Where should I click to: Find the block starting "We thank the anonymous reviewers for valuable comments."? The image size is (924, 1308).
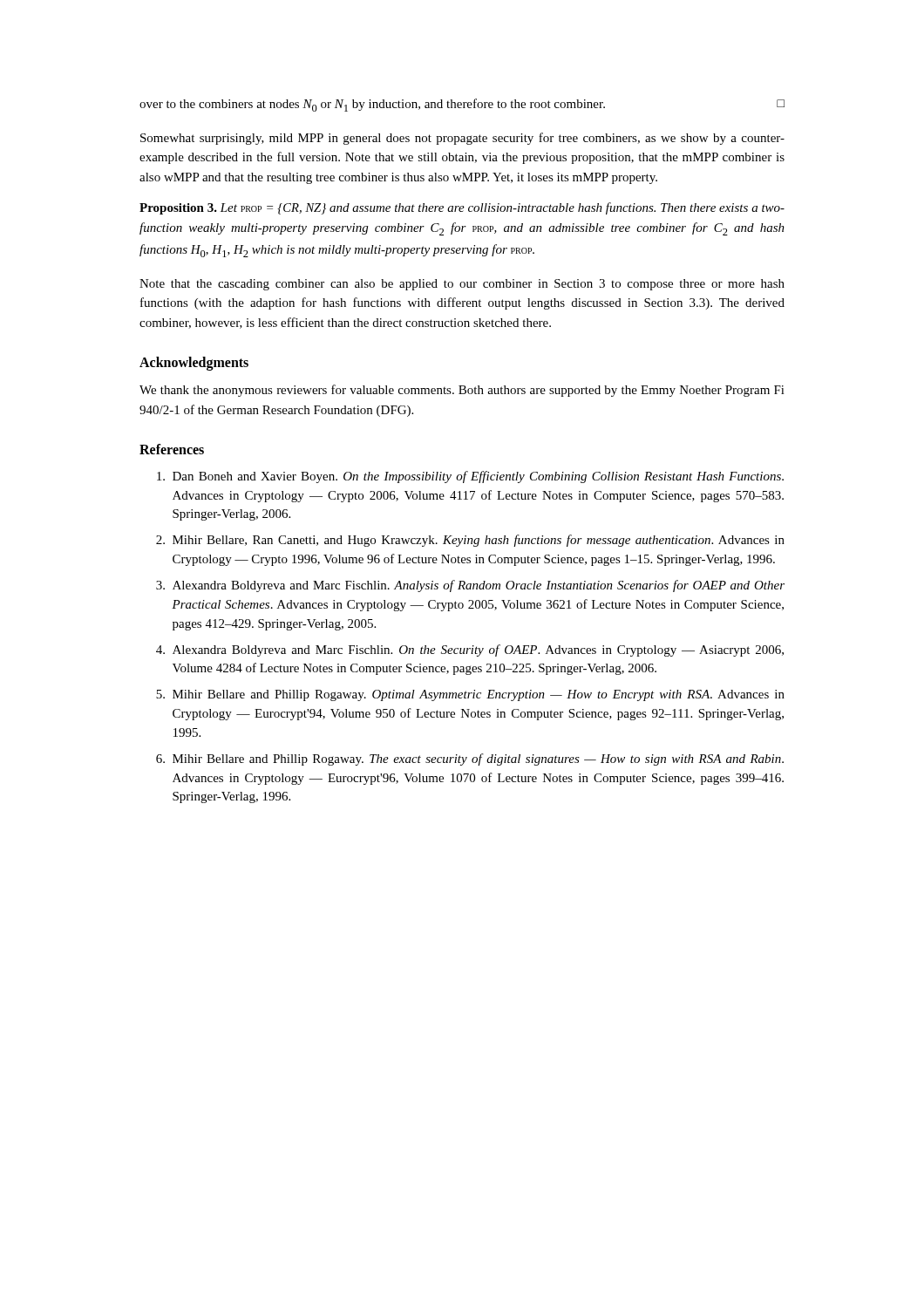coord(462,400)
